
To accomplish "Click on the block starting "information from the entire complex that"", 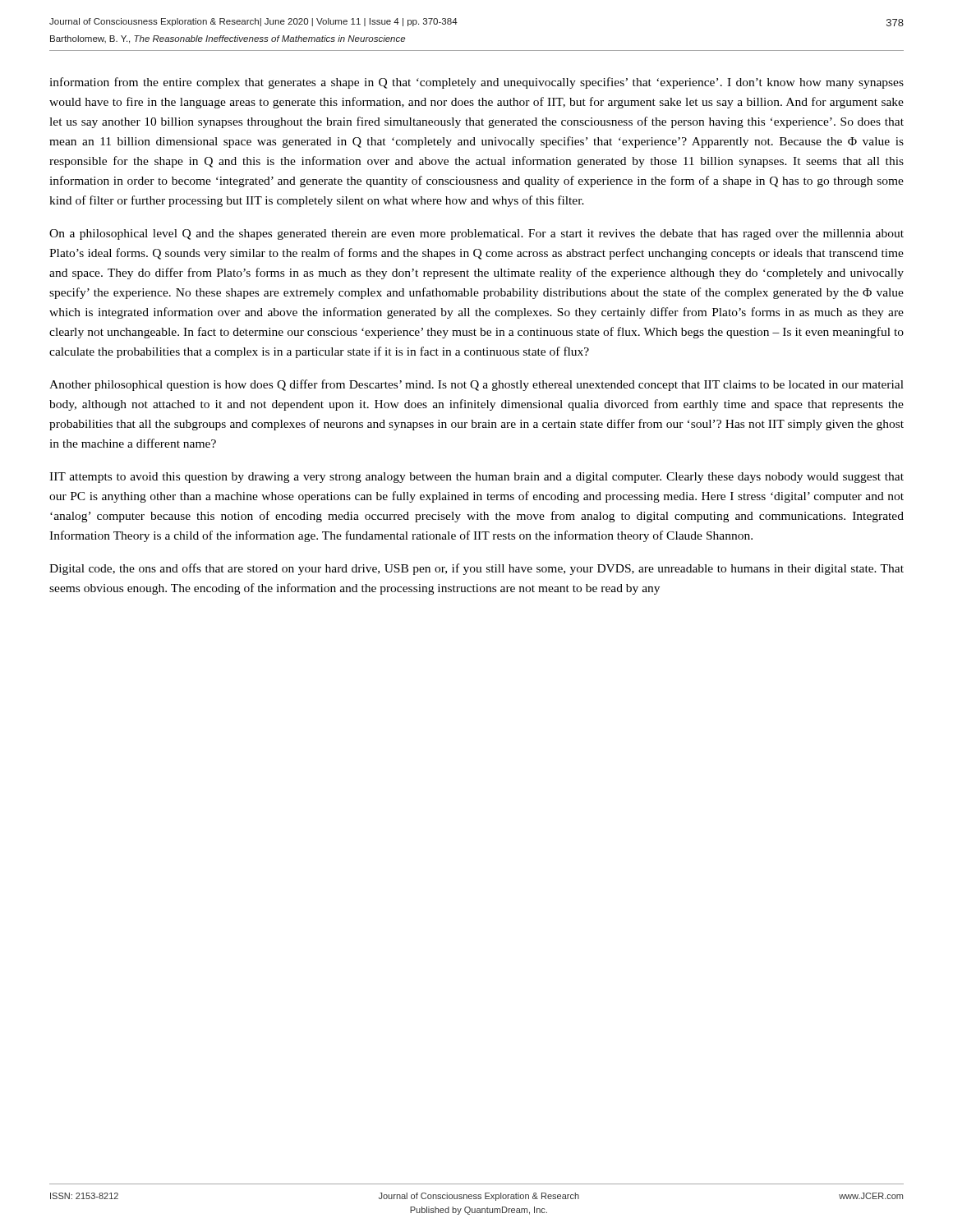I will tap(476, 141).
